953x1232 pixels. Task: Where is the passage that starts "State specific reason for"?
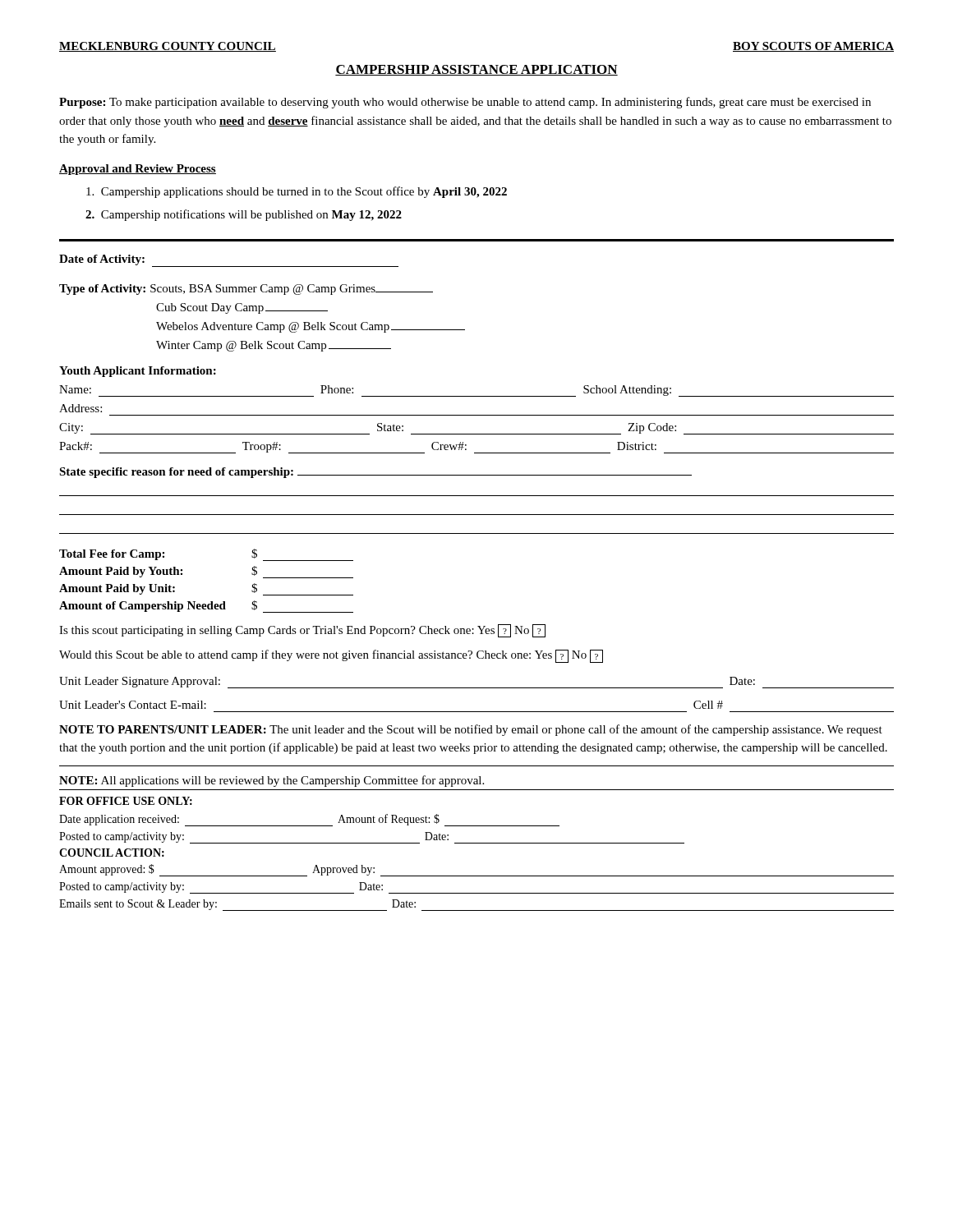point(375,469)
